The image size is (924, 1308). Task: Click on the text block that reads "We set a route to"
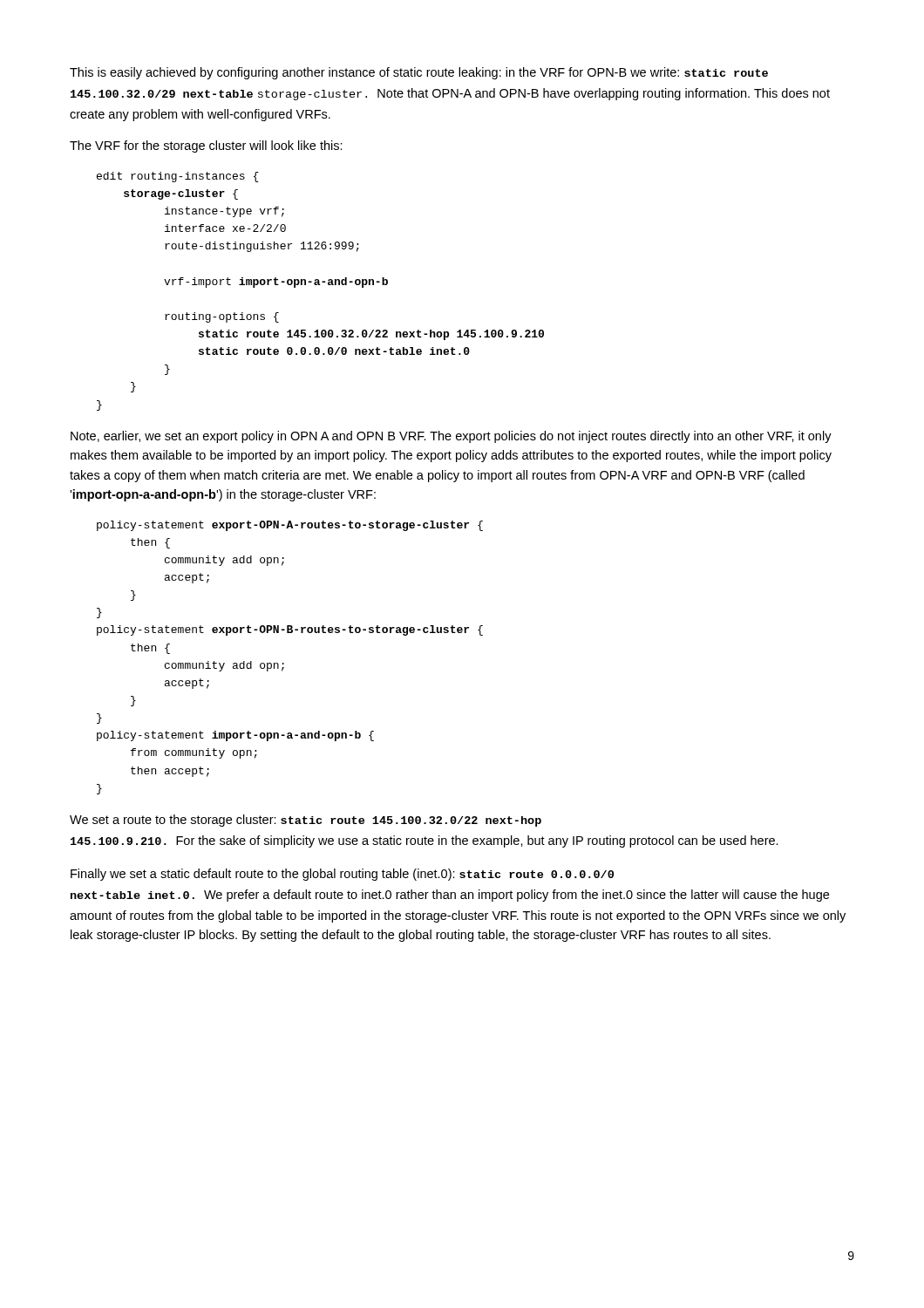(x=424, y=830)
